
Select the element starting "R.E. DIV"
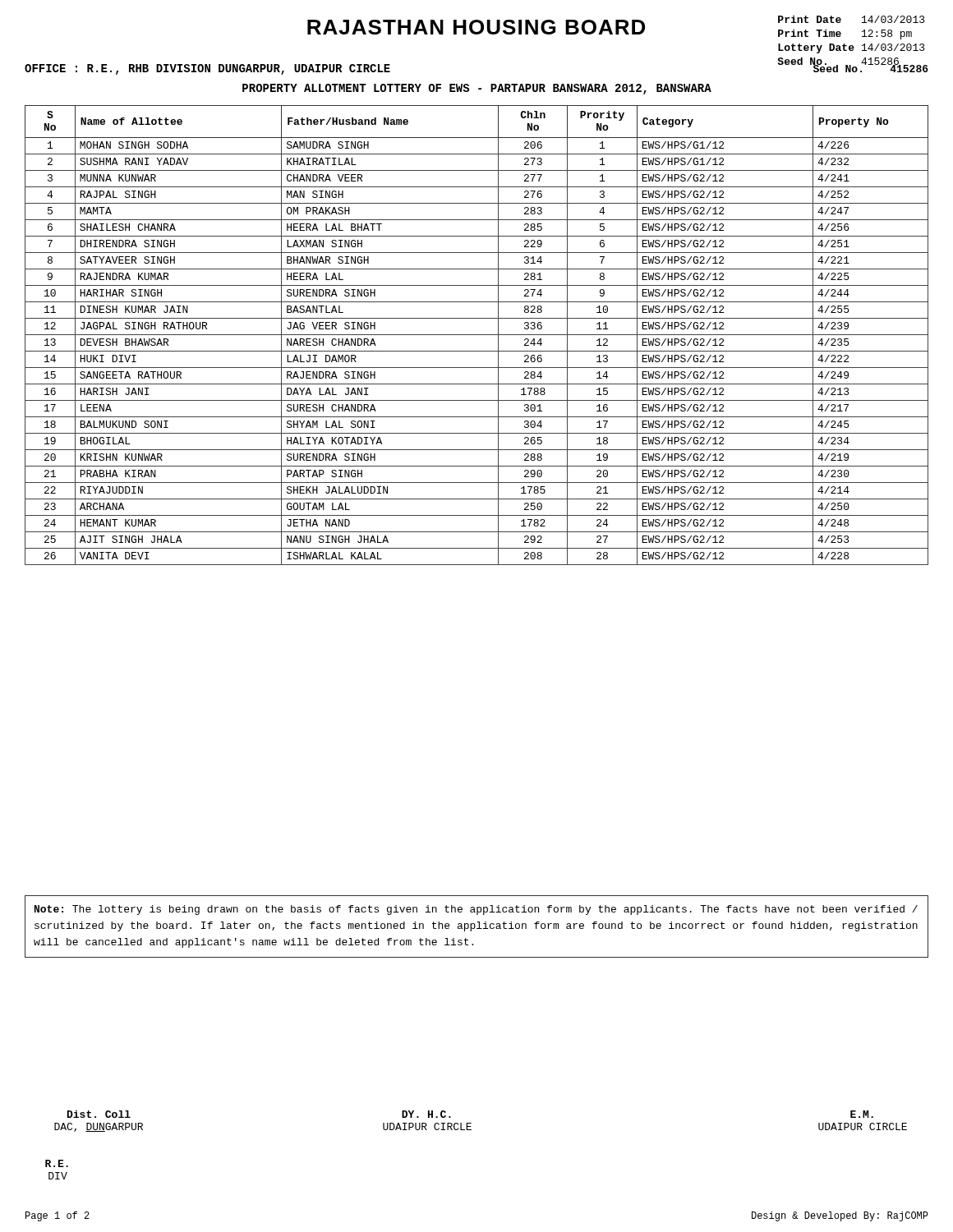click(x=58, y=1170)
